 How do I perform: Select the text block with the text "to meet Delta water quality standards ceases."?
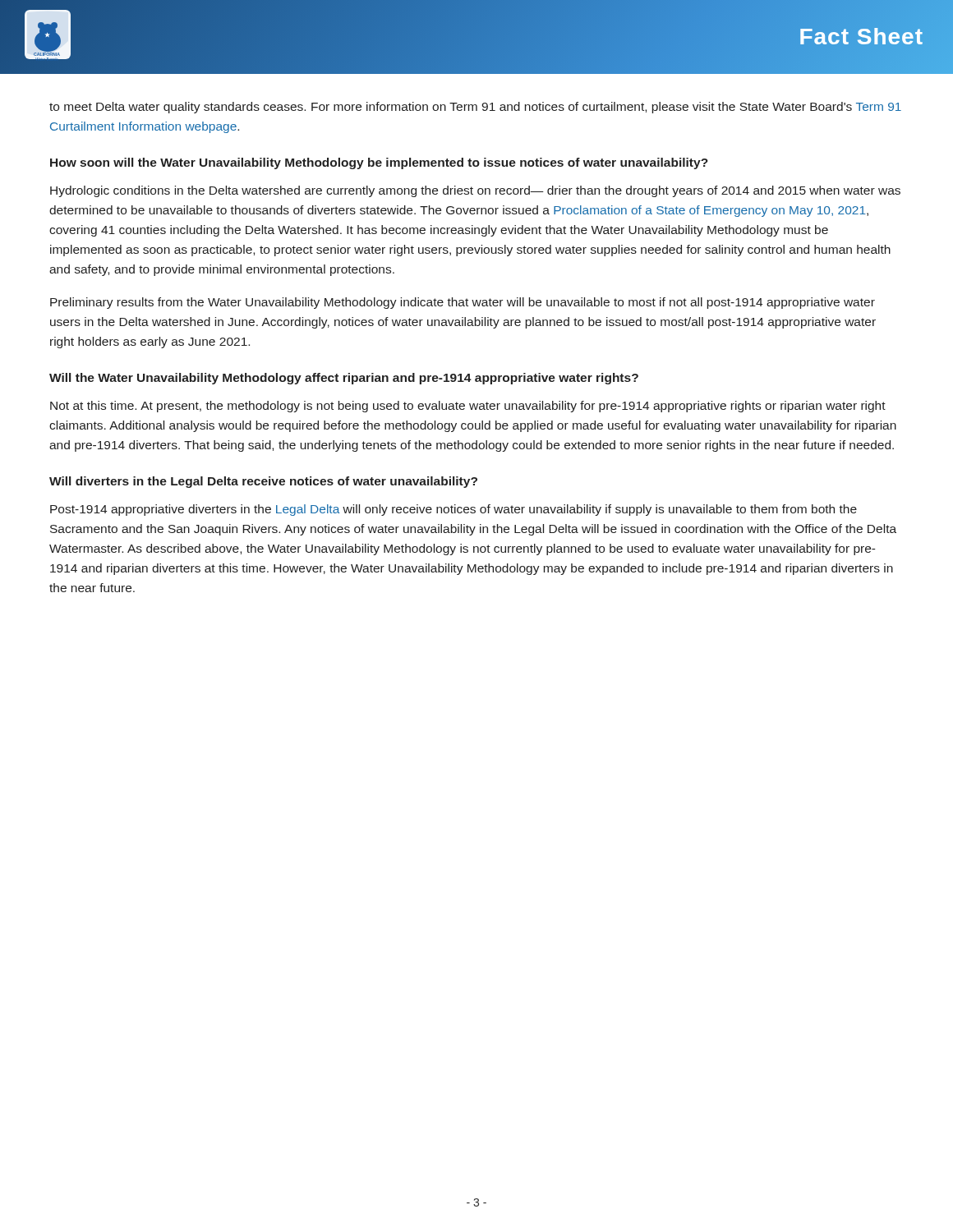pyautogui.click(x=475, y=116)
